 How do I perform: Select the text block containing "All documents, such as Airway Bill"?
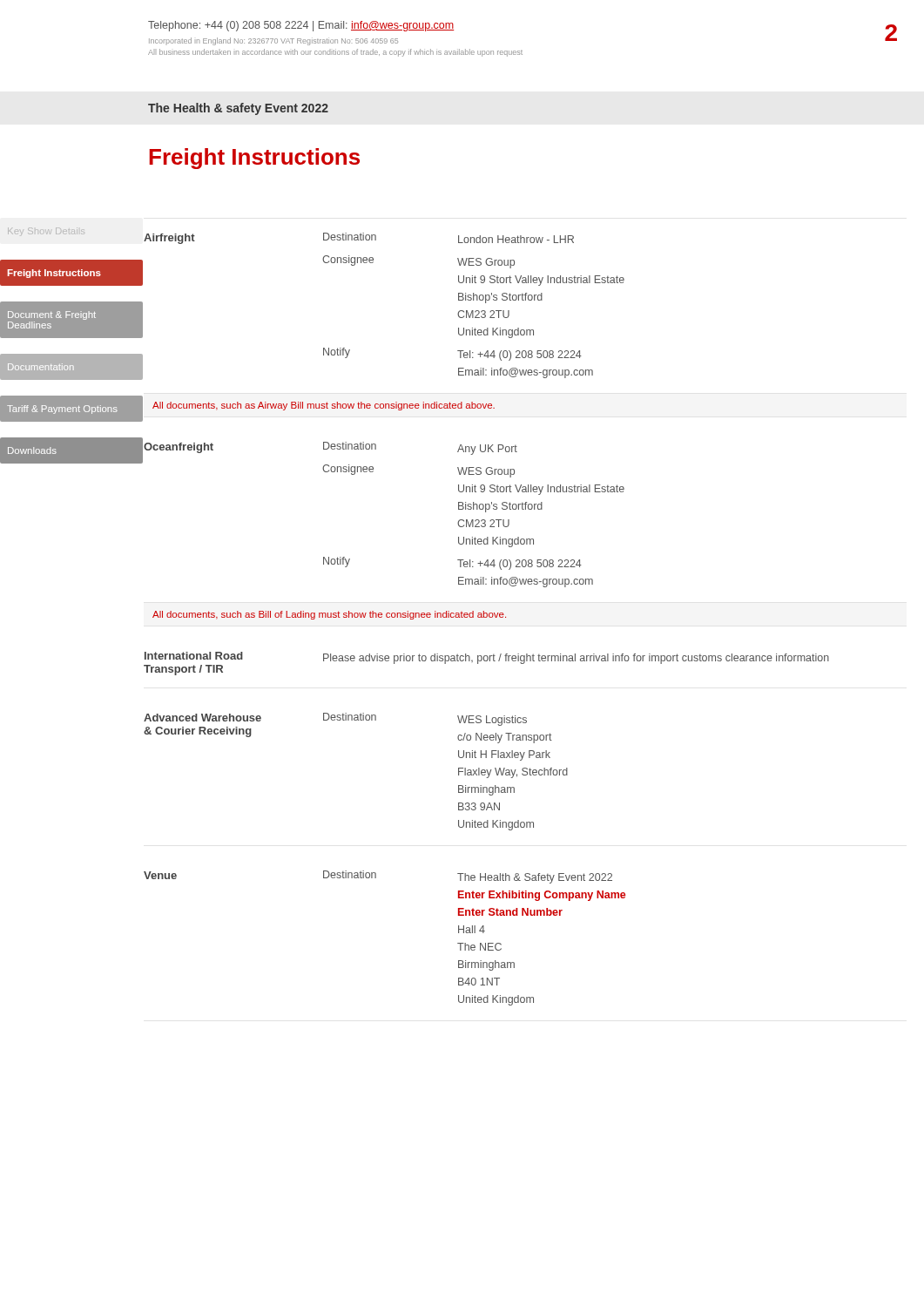pyautogui.click(x=324, y=405)
